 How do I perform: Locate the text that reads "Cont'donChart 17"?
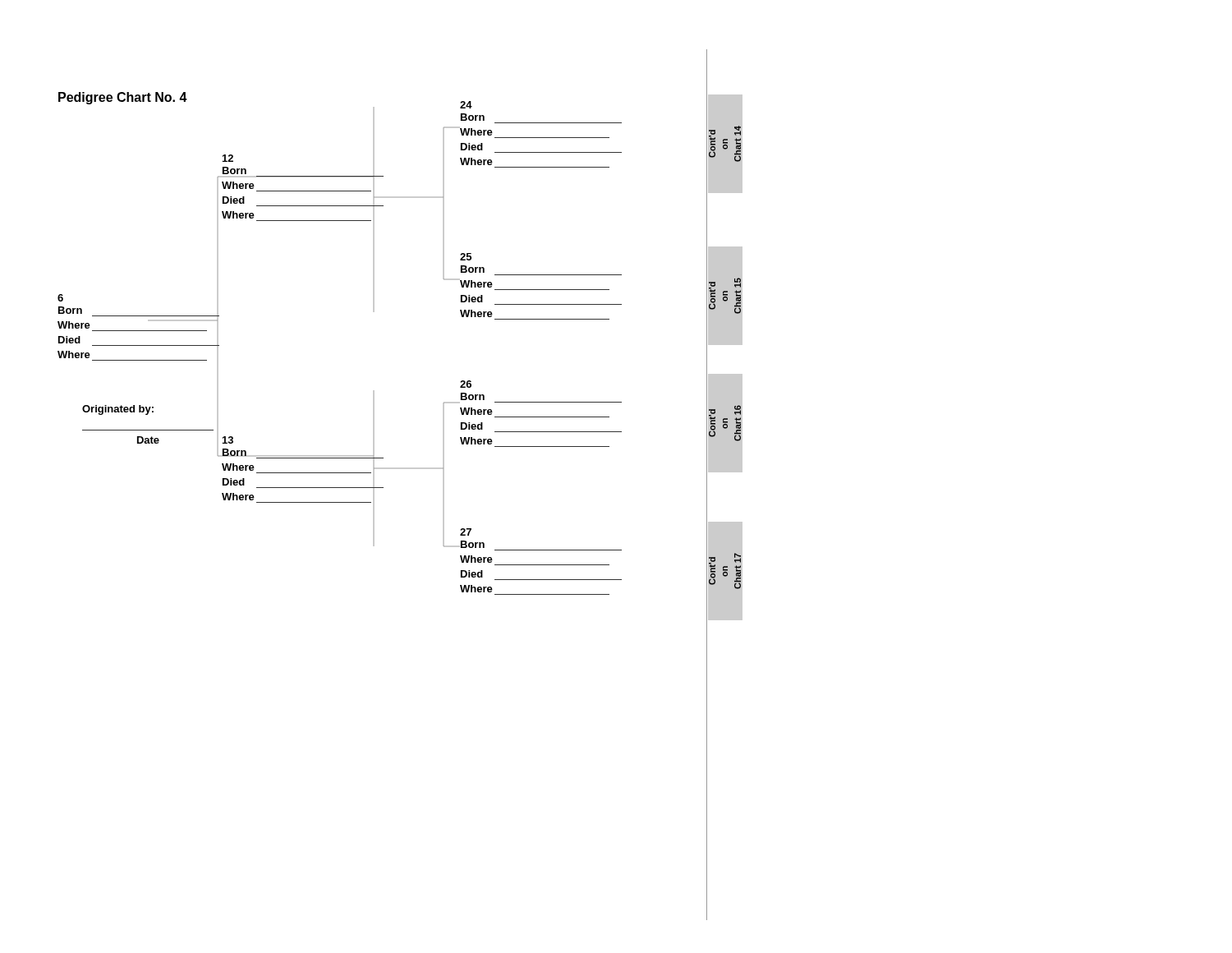(725, 571)
